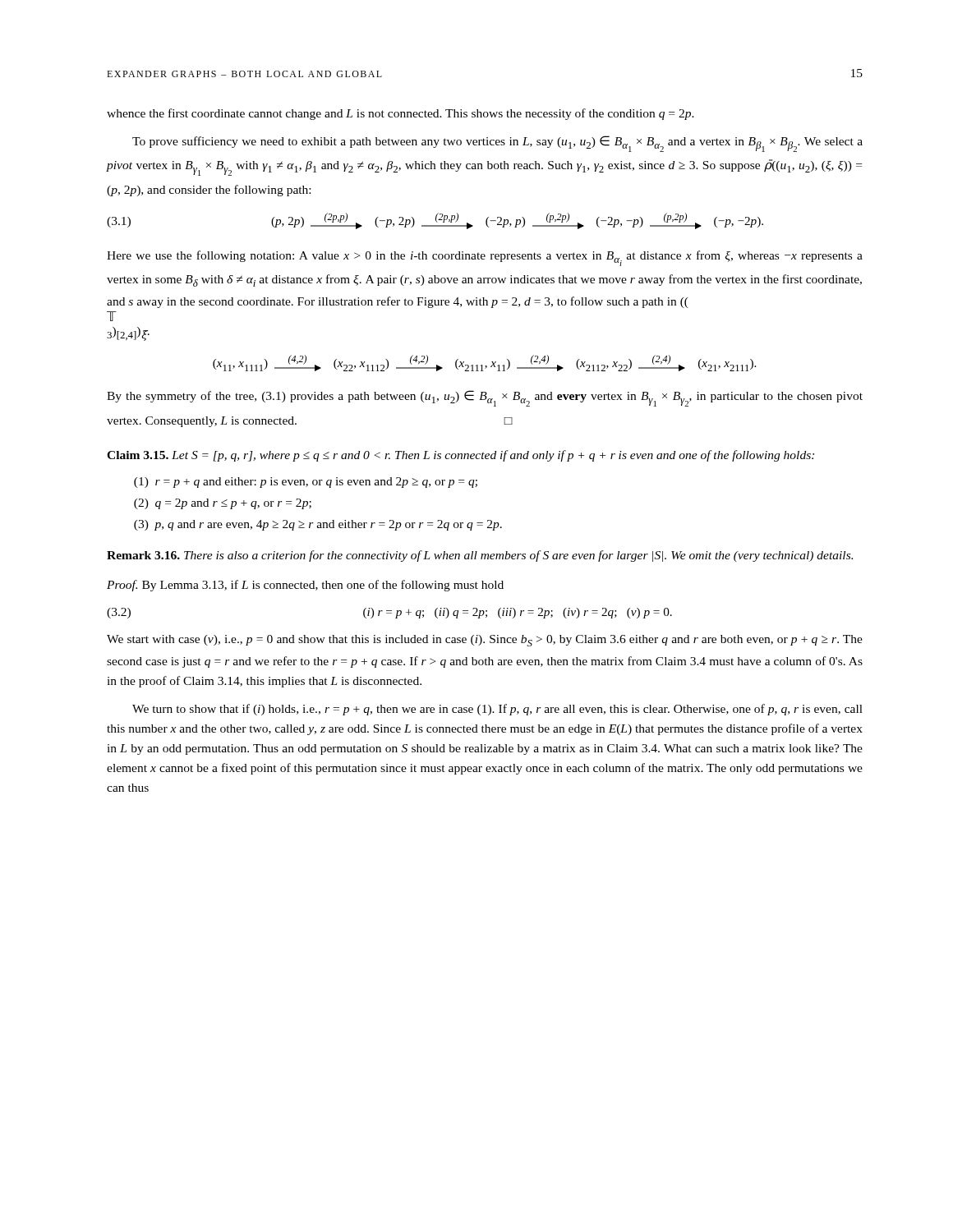This screenshot has height=1232, width=953.
Task: Navigate to the block starting "Here we use the following notation:"
Action: 485,294
